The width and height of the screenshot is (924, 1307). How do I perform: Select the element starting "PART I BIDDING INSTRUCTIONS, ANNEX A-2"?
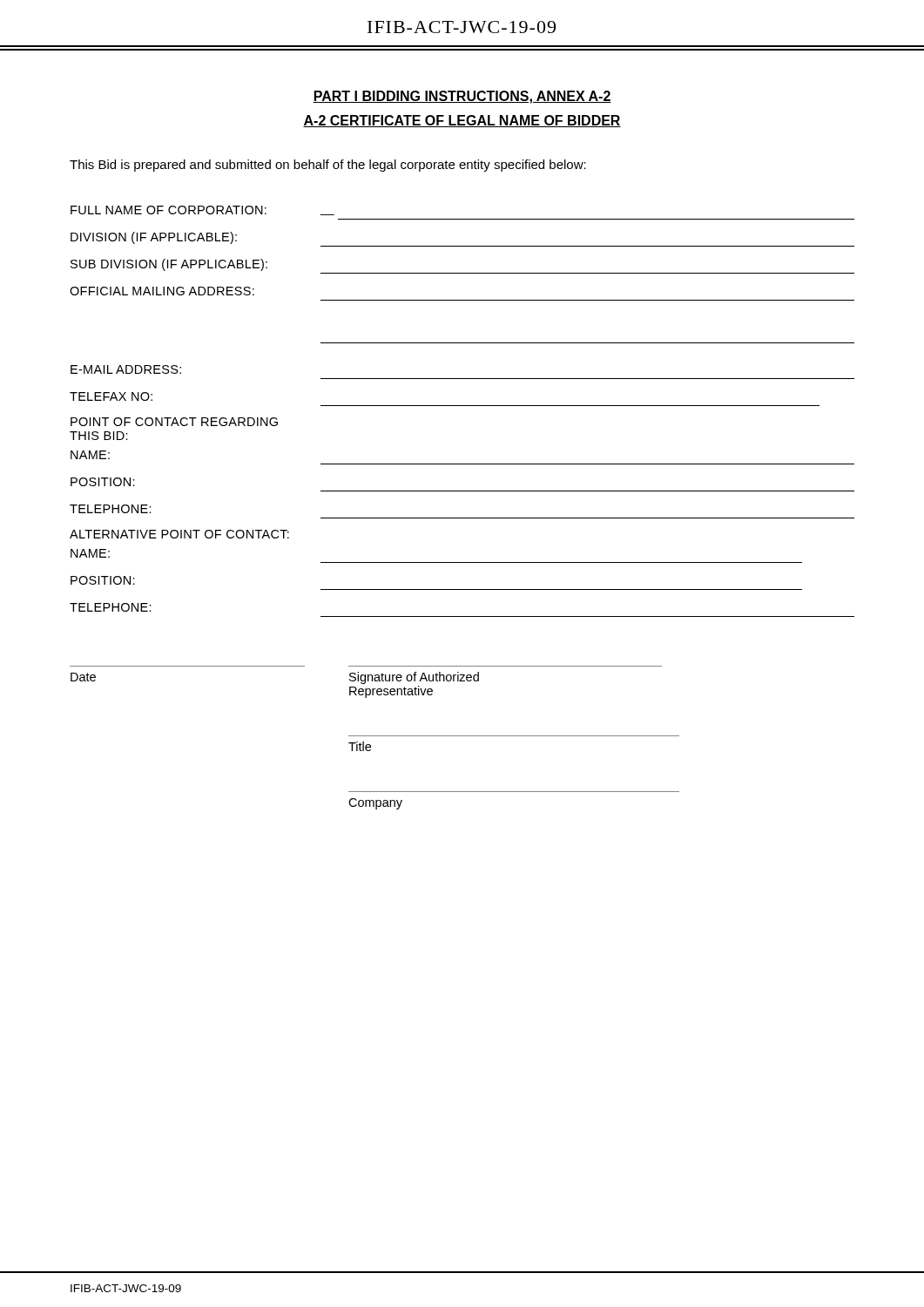[462, 97]
